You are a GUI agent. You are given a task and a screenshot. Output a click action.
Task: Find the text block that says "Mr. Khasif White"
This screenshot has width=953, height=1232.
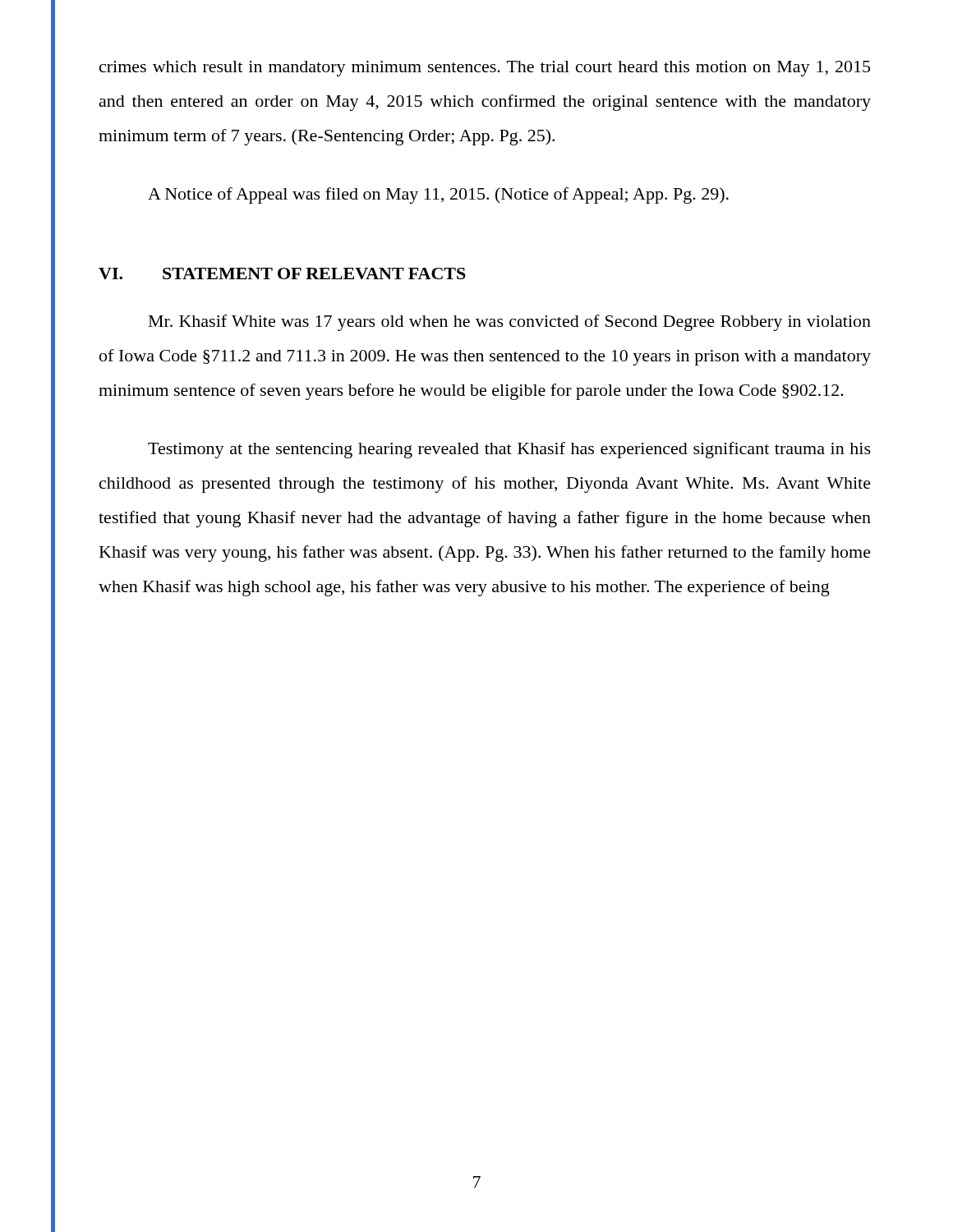[485, 355]
